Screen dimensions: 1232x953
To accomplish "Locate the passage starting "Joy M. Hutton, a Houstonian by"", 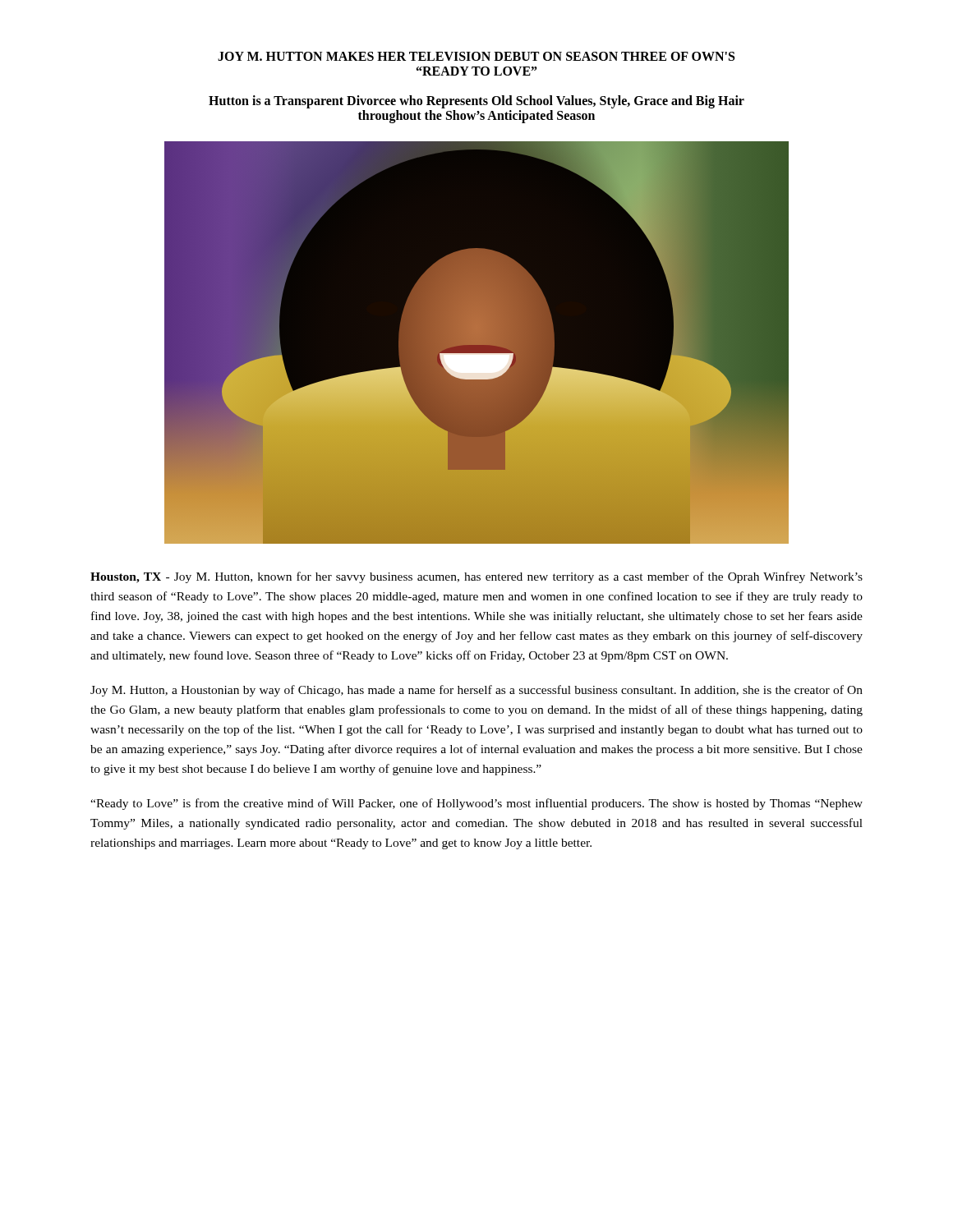I will tap(476, 729).
